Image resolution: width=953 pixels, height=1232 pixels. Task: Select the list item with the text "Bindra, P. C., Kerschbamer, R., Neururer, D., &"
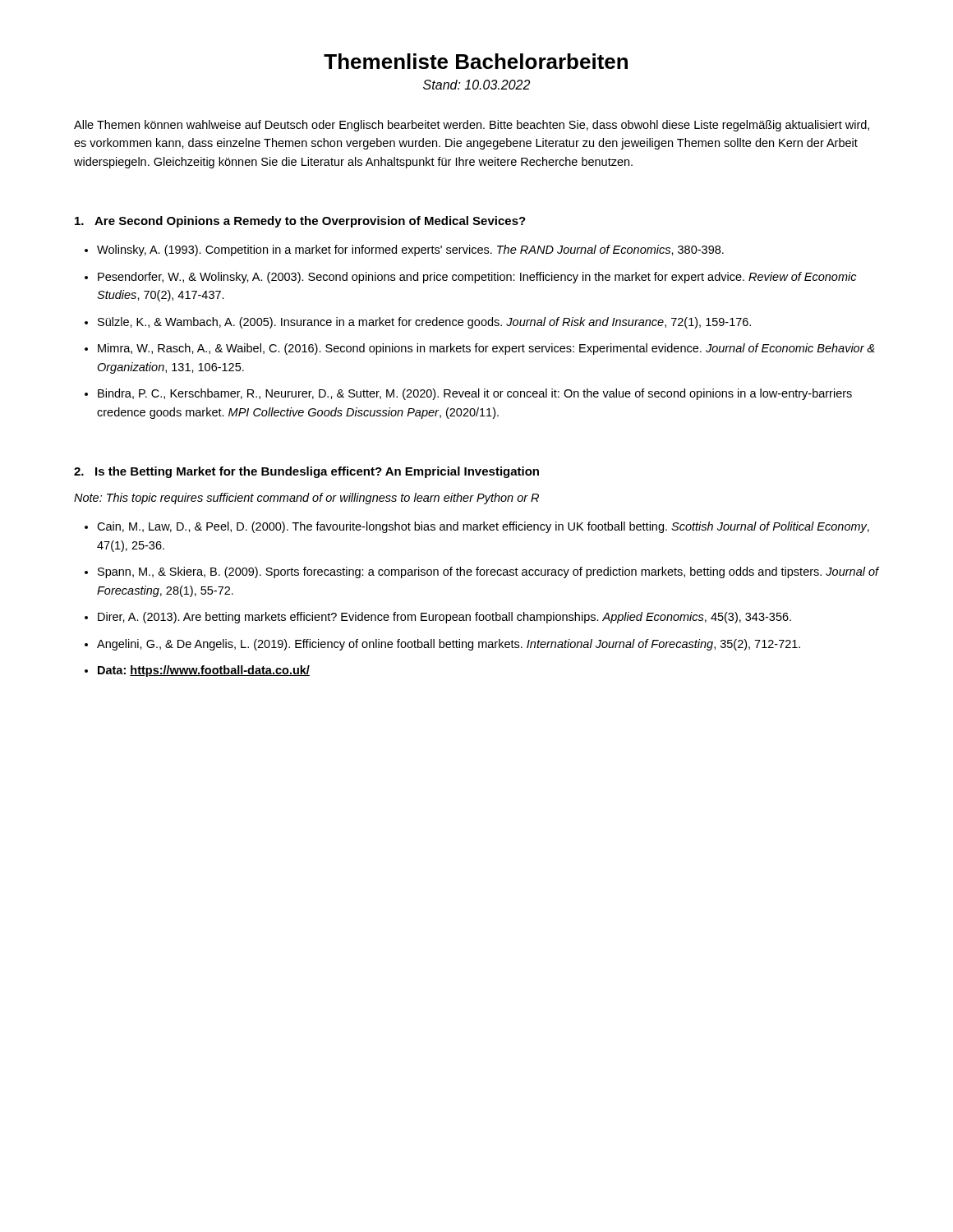point(475,403)
